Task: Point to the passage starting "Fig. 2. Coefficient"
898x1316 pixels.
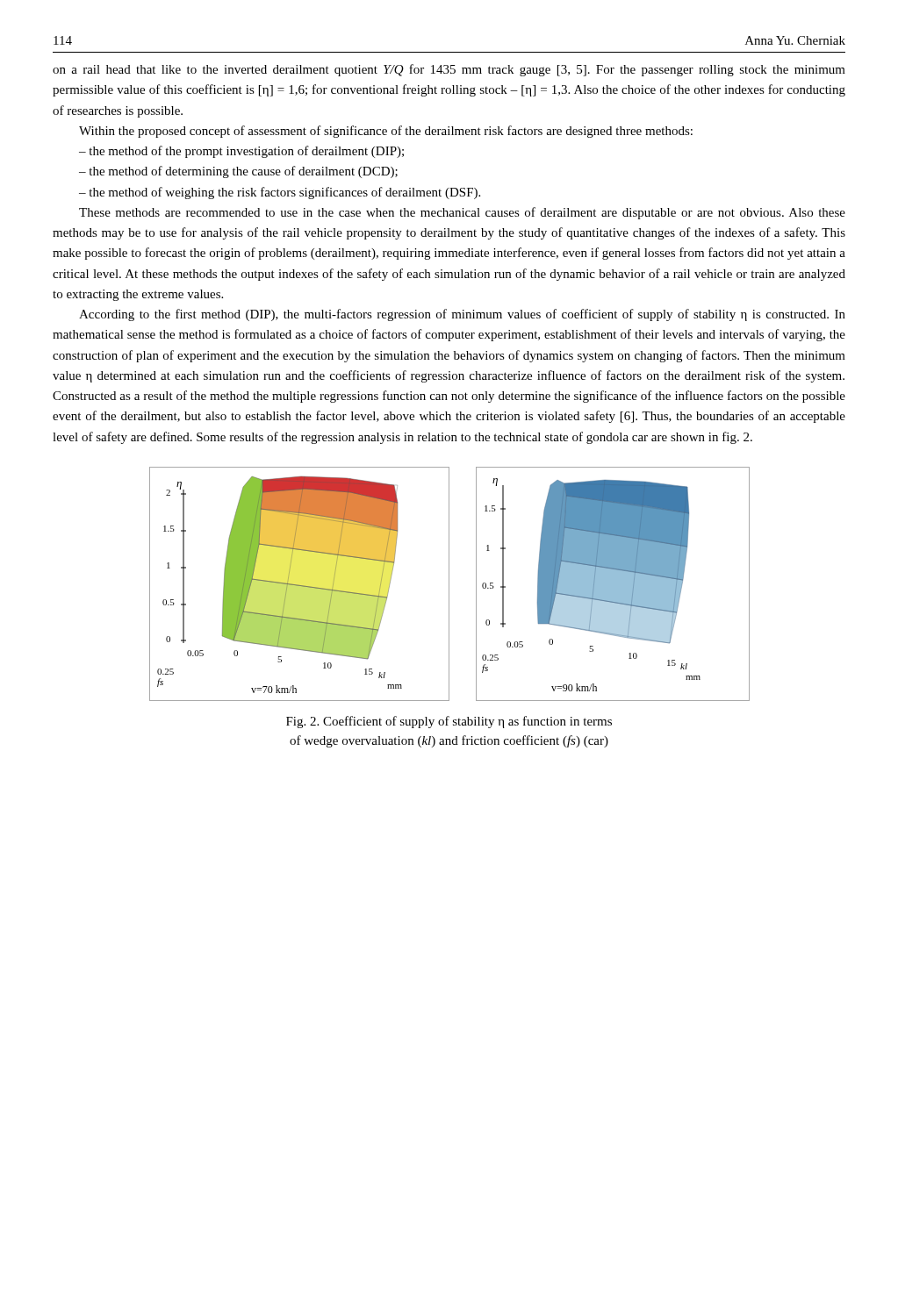Action: point(449,731)
